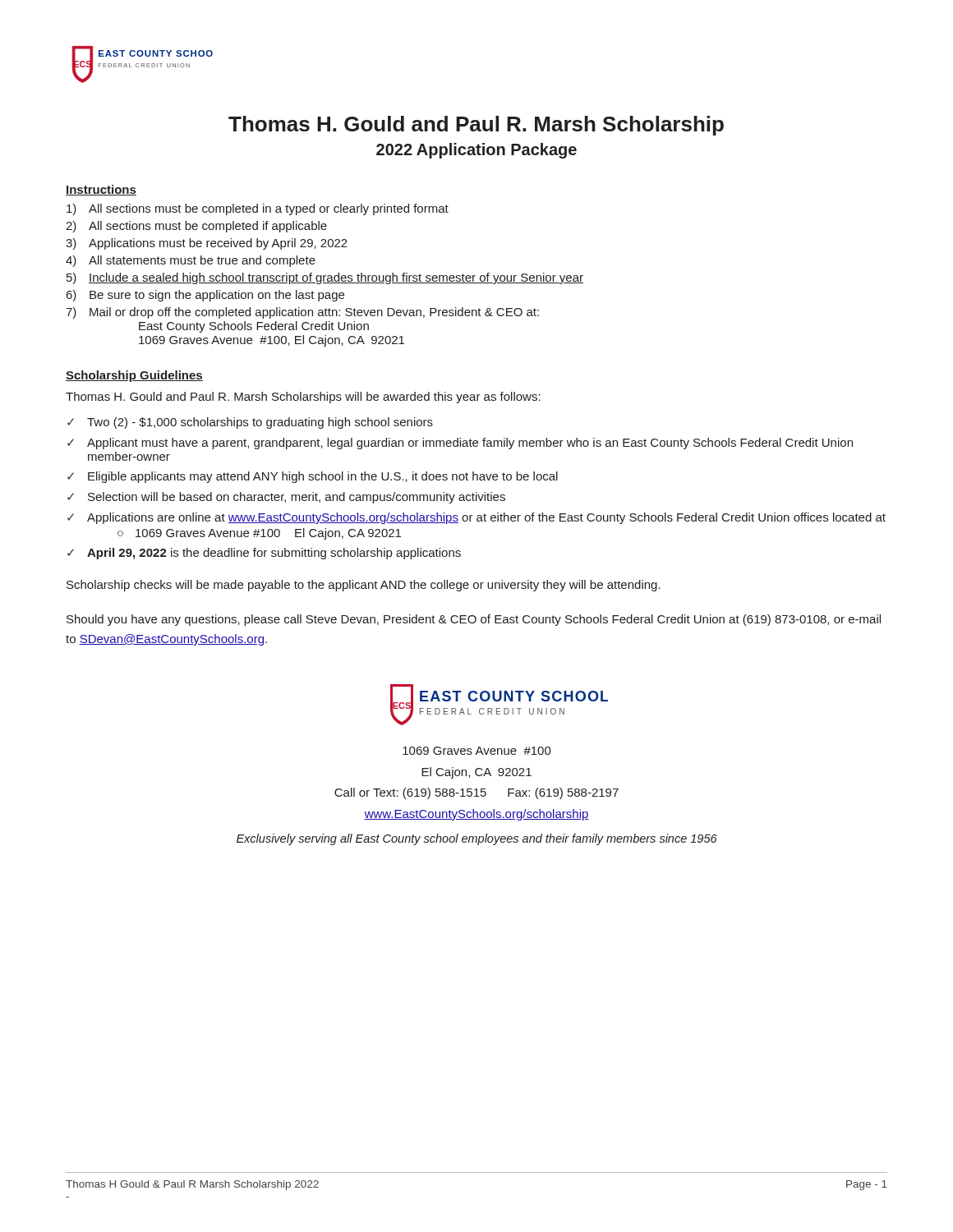Viewport: 953px width, 1232px height.
Task: Point to the passage starting "1) All sections must be completed in"
Action: pos(258,209)
